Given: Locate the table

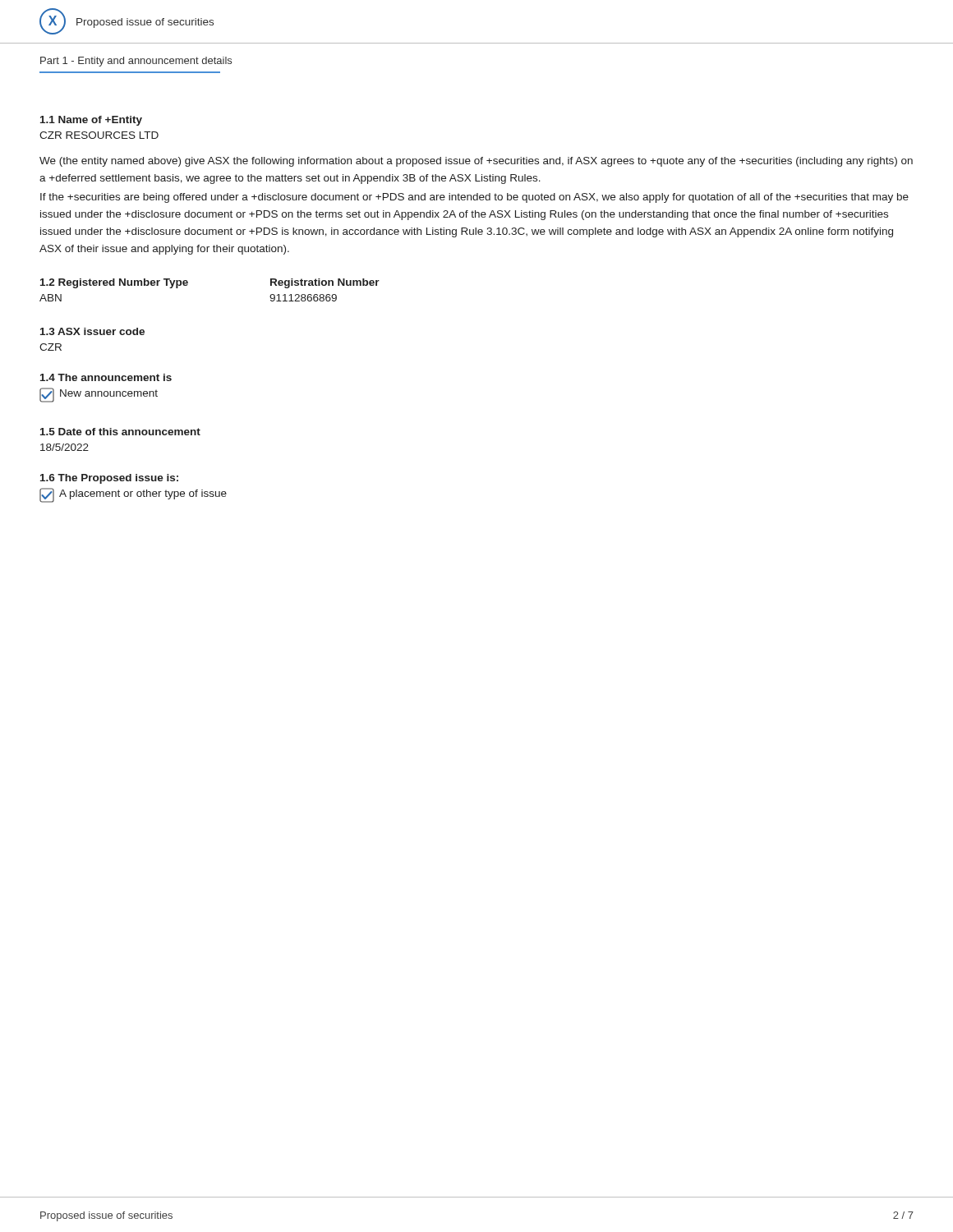Looking at the screenshot, I should tap(476, 291).
